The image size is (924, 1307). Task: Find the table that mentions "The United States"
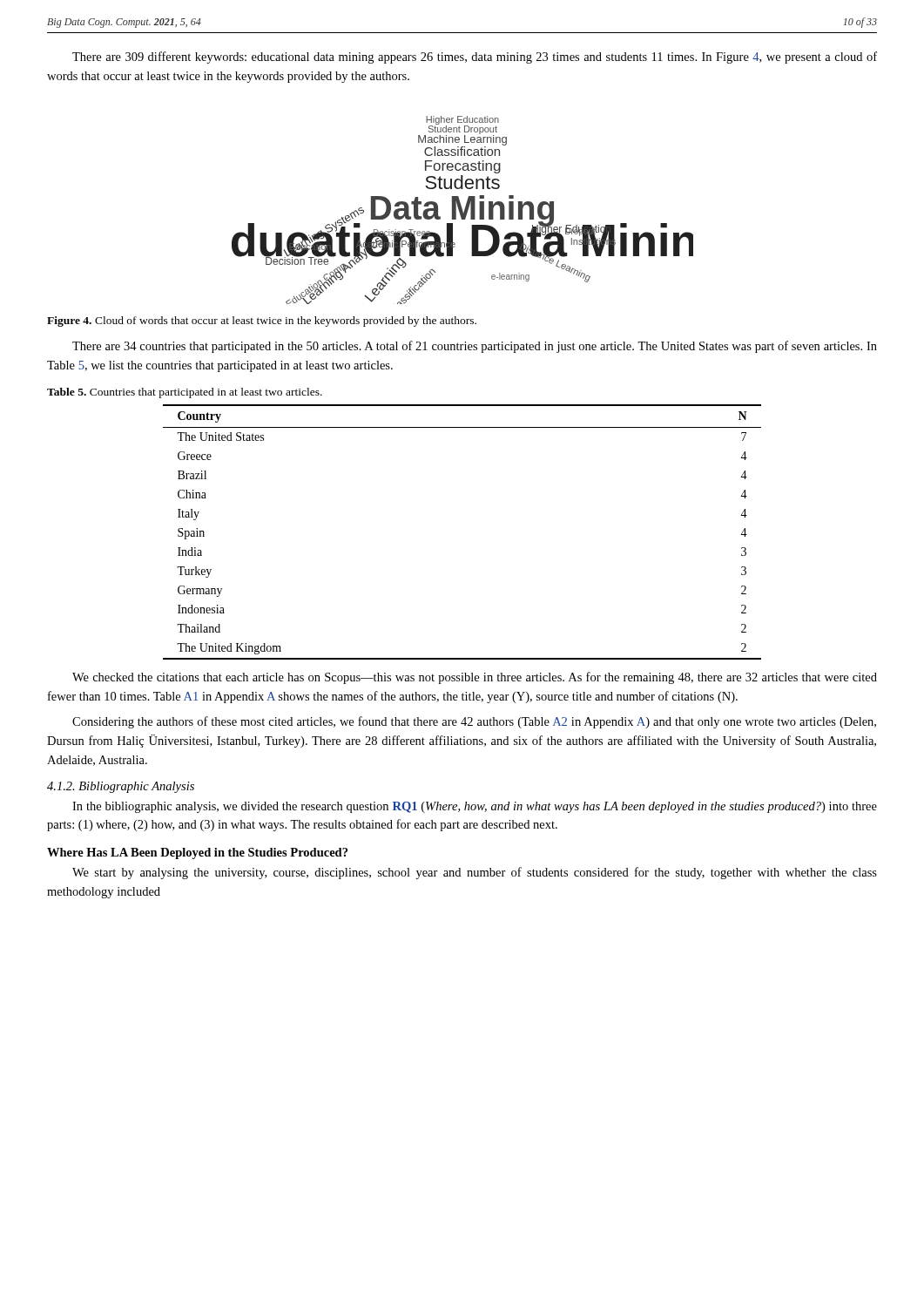pos(462,532)
